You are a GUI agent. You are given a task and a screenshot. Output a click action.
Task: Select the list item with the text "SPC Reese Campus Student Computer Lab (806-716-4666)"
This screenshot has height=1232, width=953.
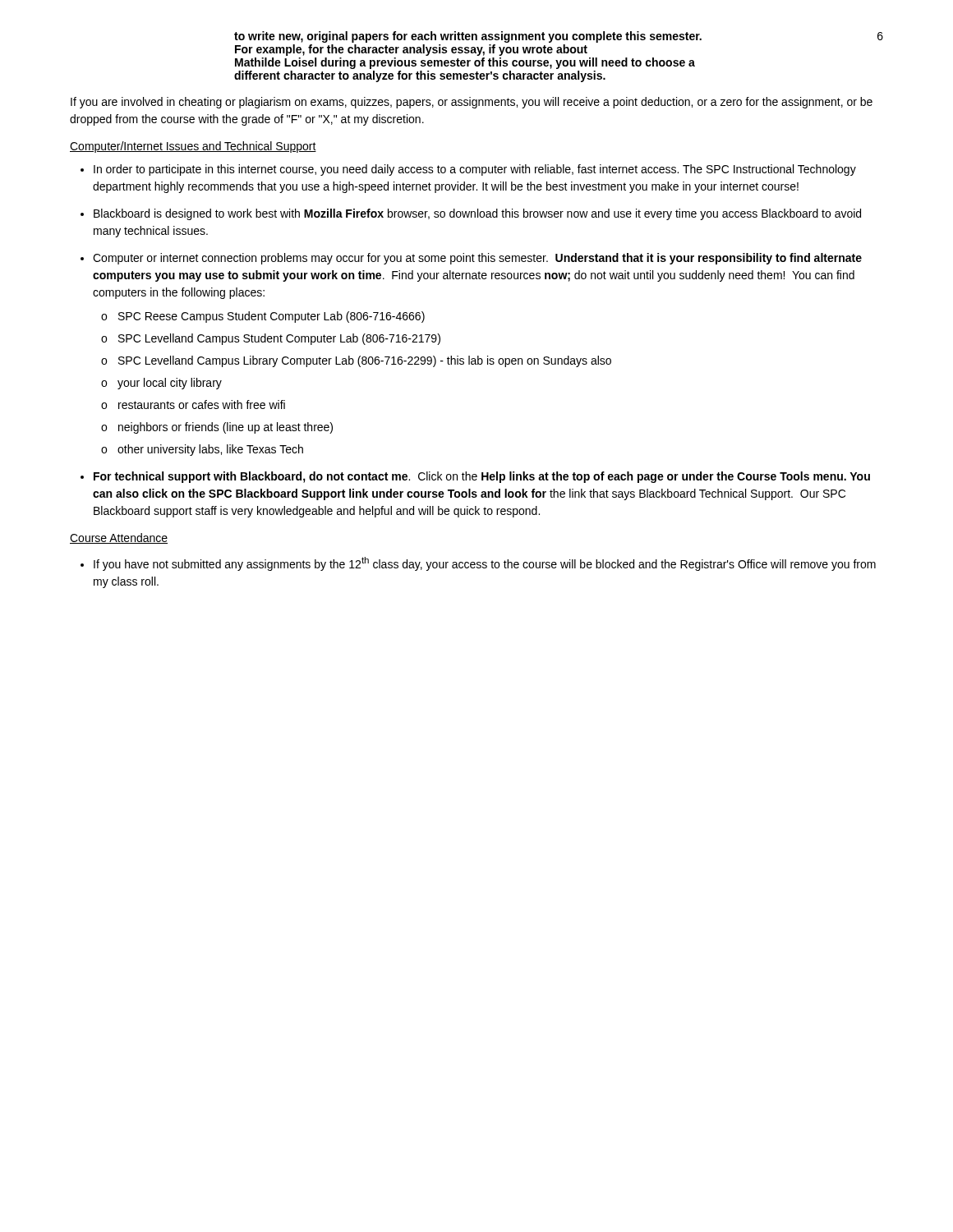coord(271,316)
